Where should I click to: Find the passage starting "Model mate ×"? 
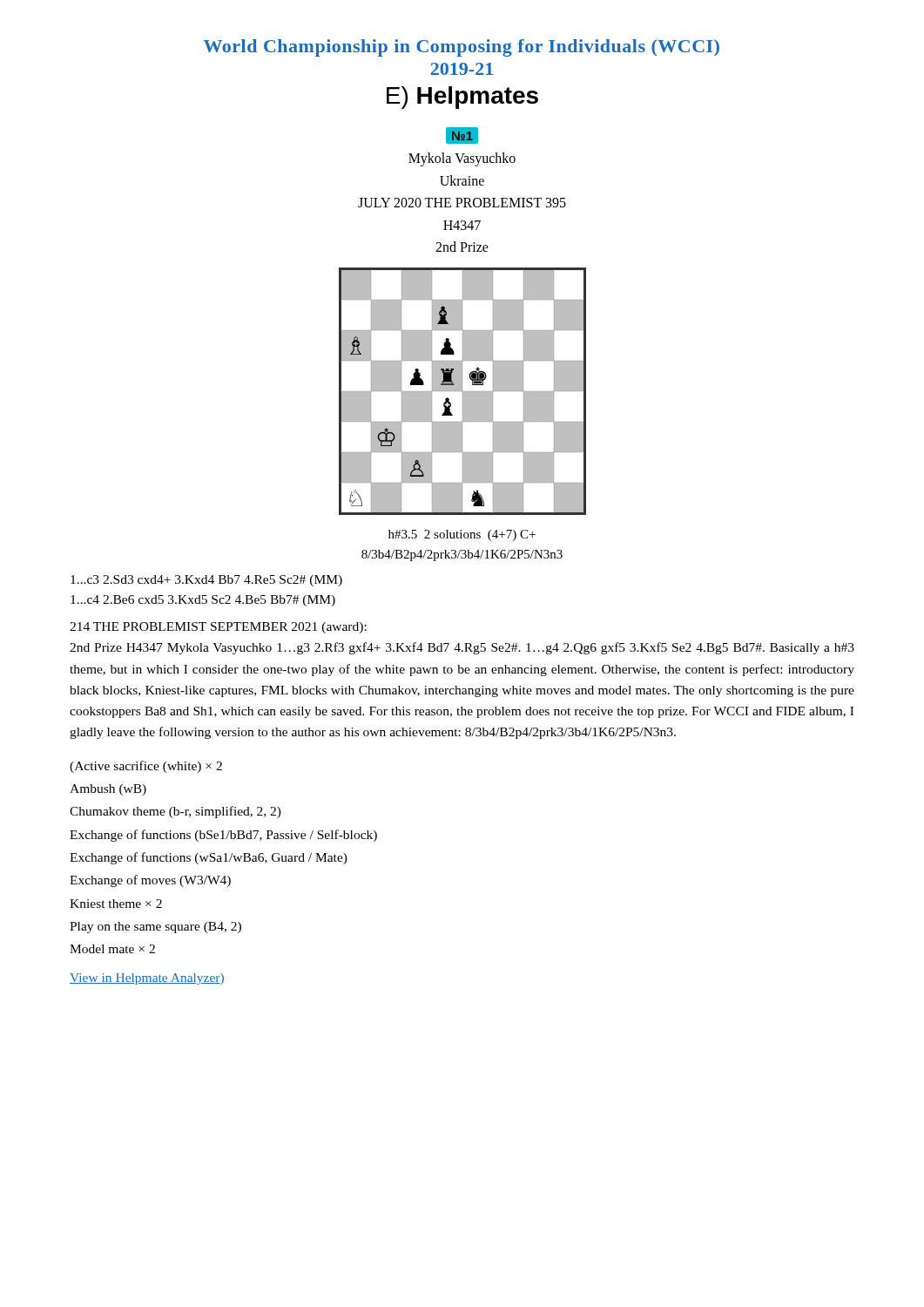113,949
